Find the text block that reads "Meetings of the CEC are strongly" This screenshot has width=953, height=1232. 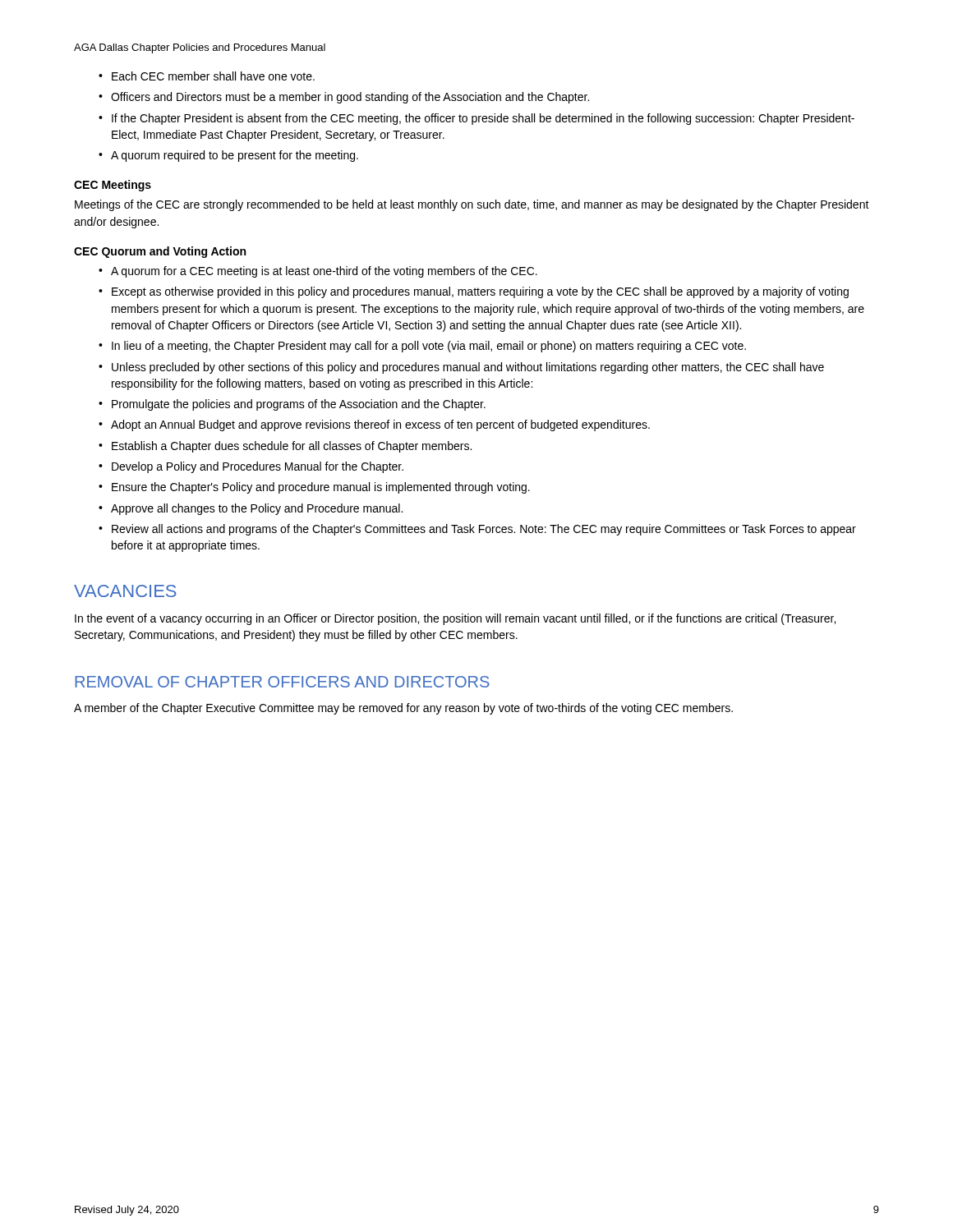[x=471, y=213]
